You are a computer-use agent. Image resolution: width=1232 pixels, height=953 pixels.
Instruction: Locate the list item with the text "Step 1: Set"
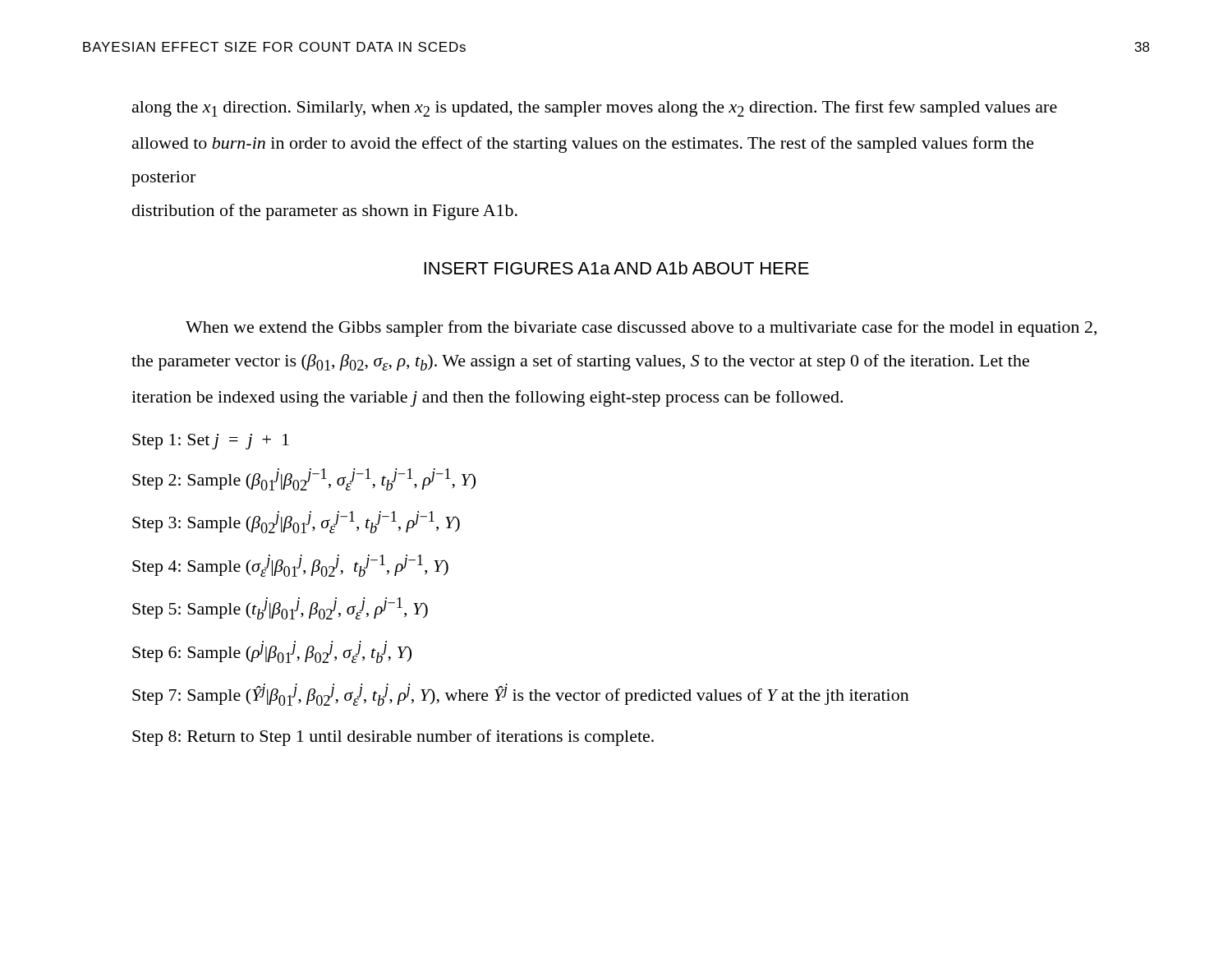coord(211,439)
